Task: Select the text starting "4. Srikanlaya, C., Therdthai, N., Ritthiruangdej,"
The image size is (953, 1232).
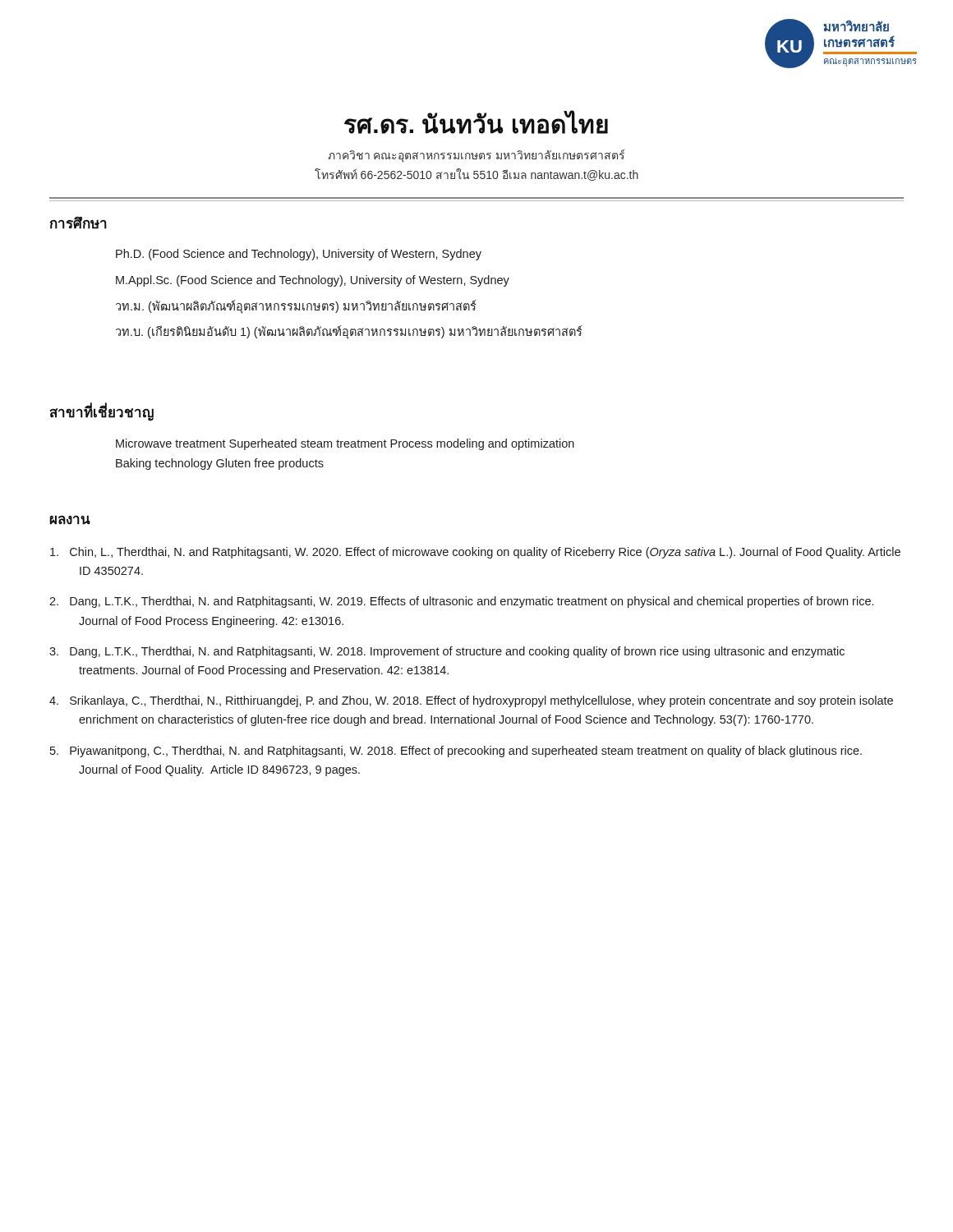Action: pos(471,710)
